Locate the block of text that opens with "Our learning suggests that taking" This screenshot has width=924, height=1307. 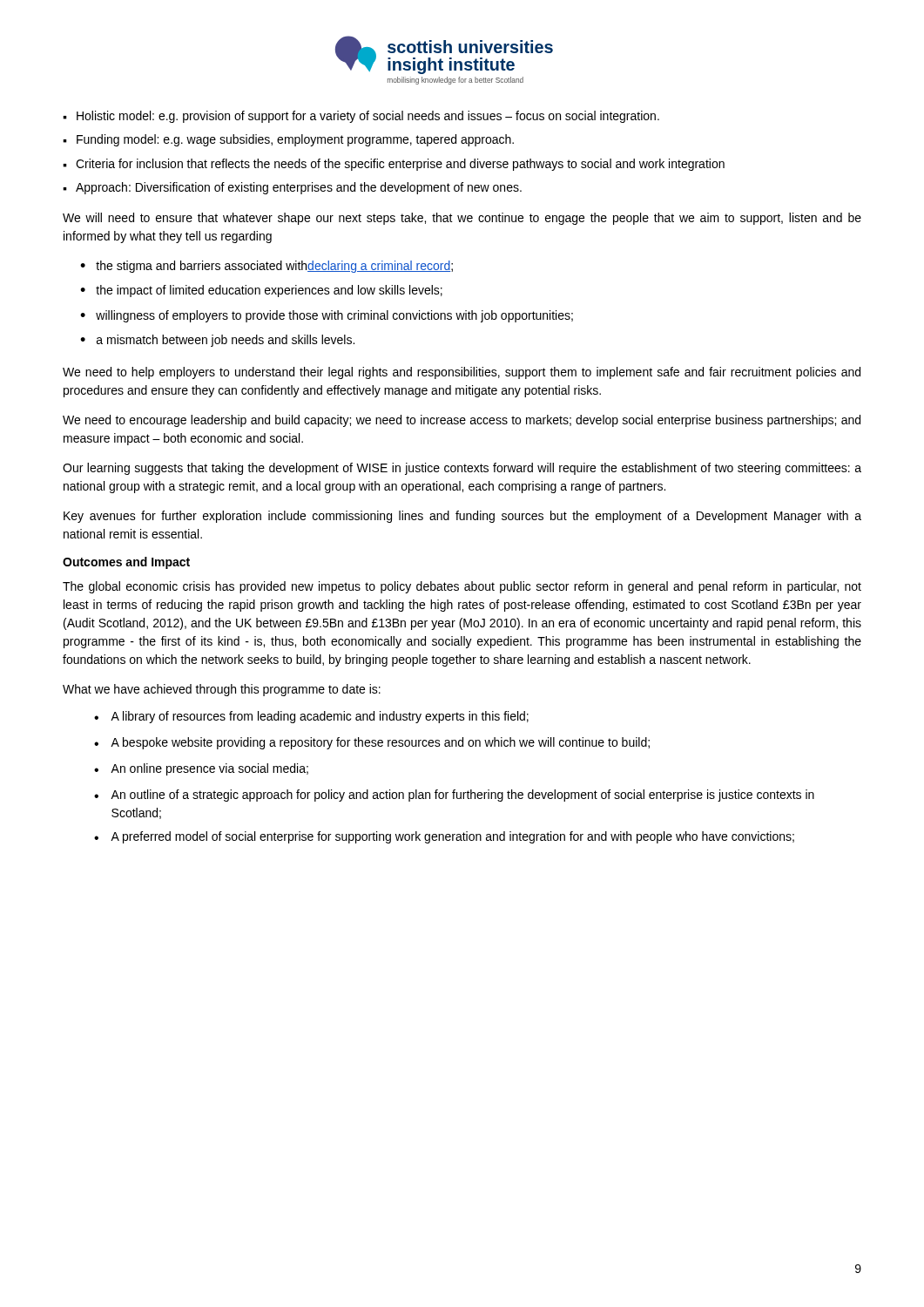coord(462,477)
